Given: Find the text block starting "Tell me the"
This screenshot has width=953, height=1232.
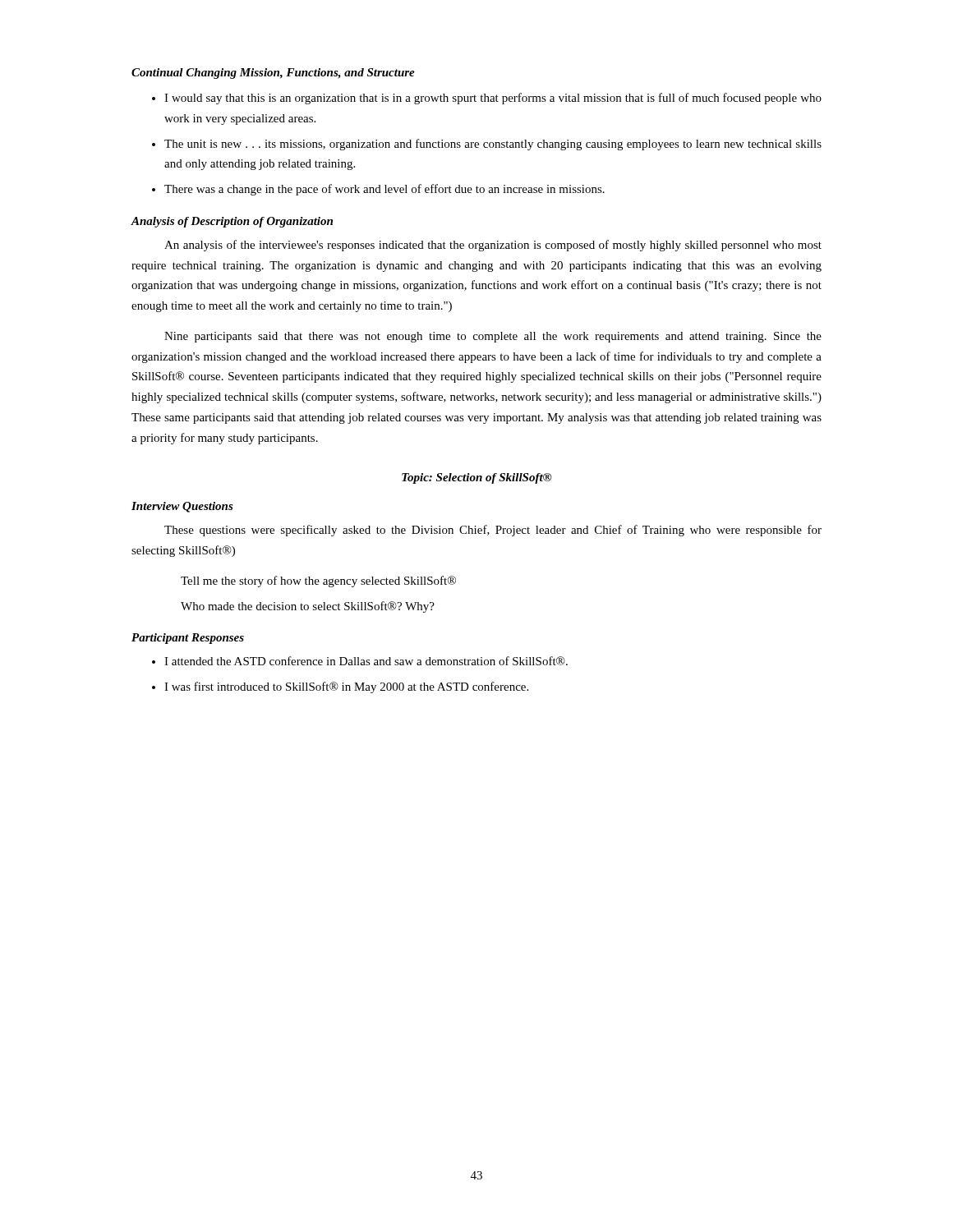Looking at the screenshot, I should (x=319, y=580).
